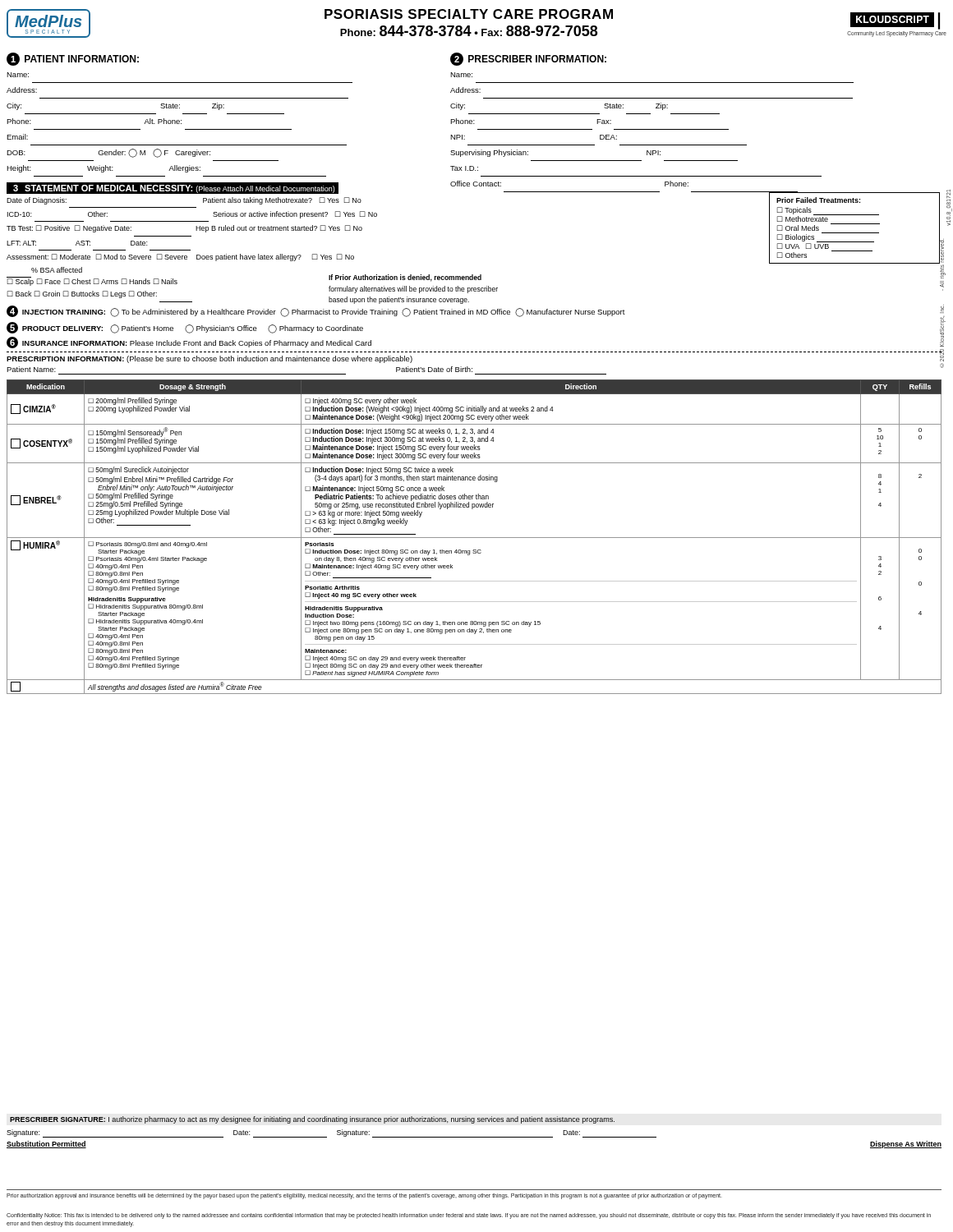This screenshot has width=953, height=1232.
Task: Where is the passage that starts "Name: Address: City: State: Zip: Phone: Alt. Phone:"?
Action: (x=224, y=122)
